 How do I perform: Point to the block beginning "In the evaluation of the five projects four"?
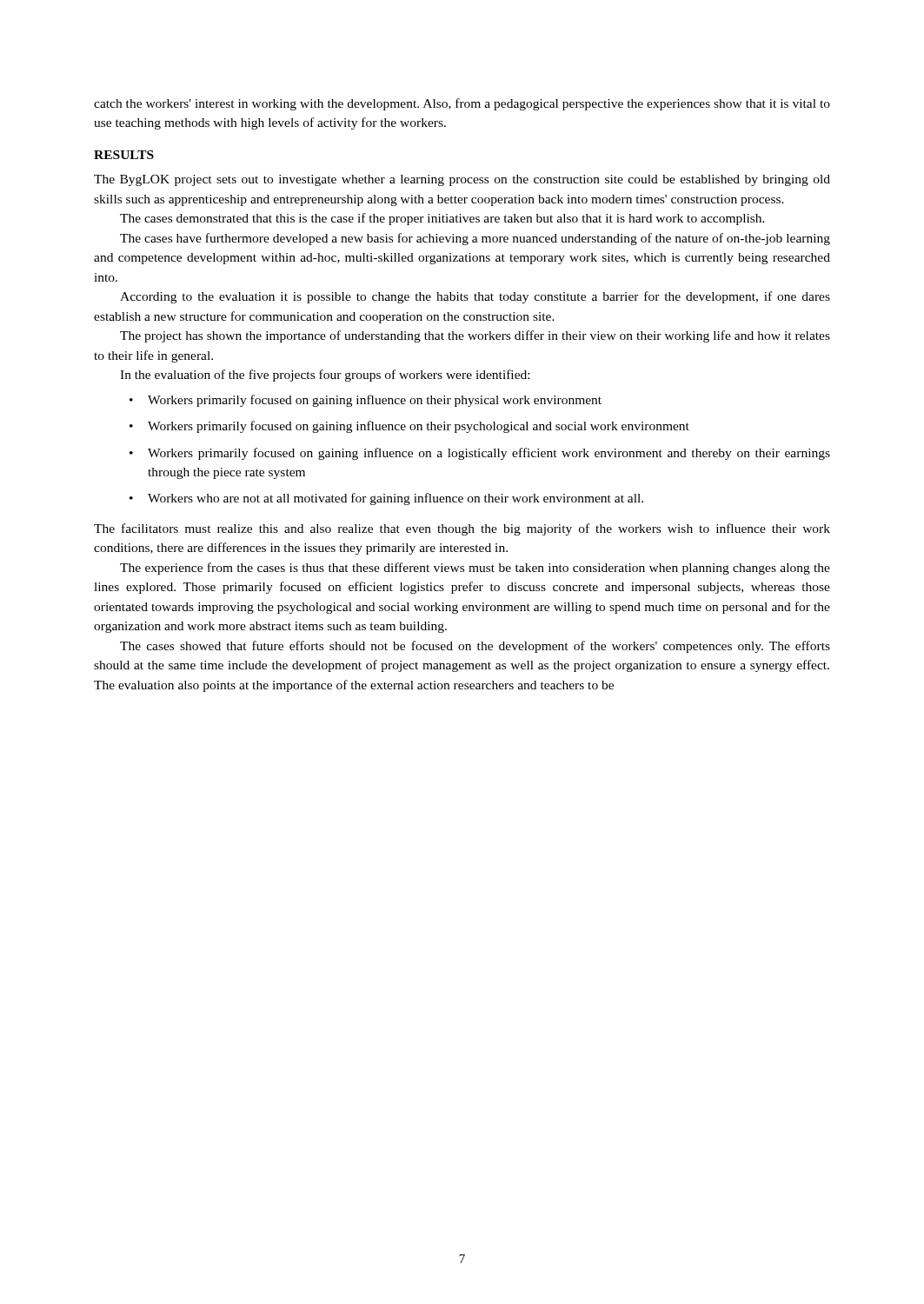tap(325, 374)
